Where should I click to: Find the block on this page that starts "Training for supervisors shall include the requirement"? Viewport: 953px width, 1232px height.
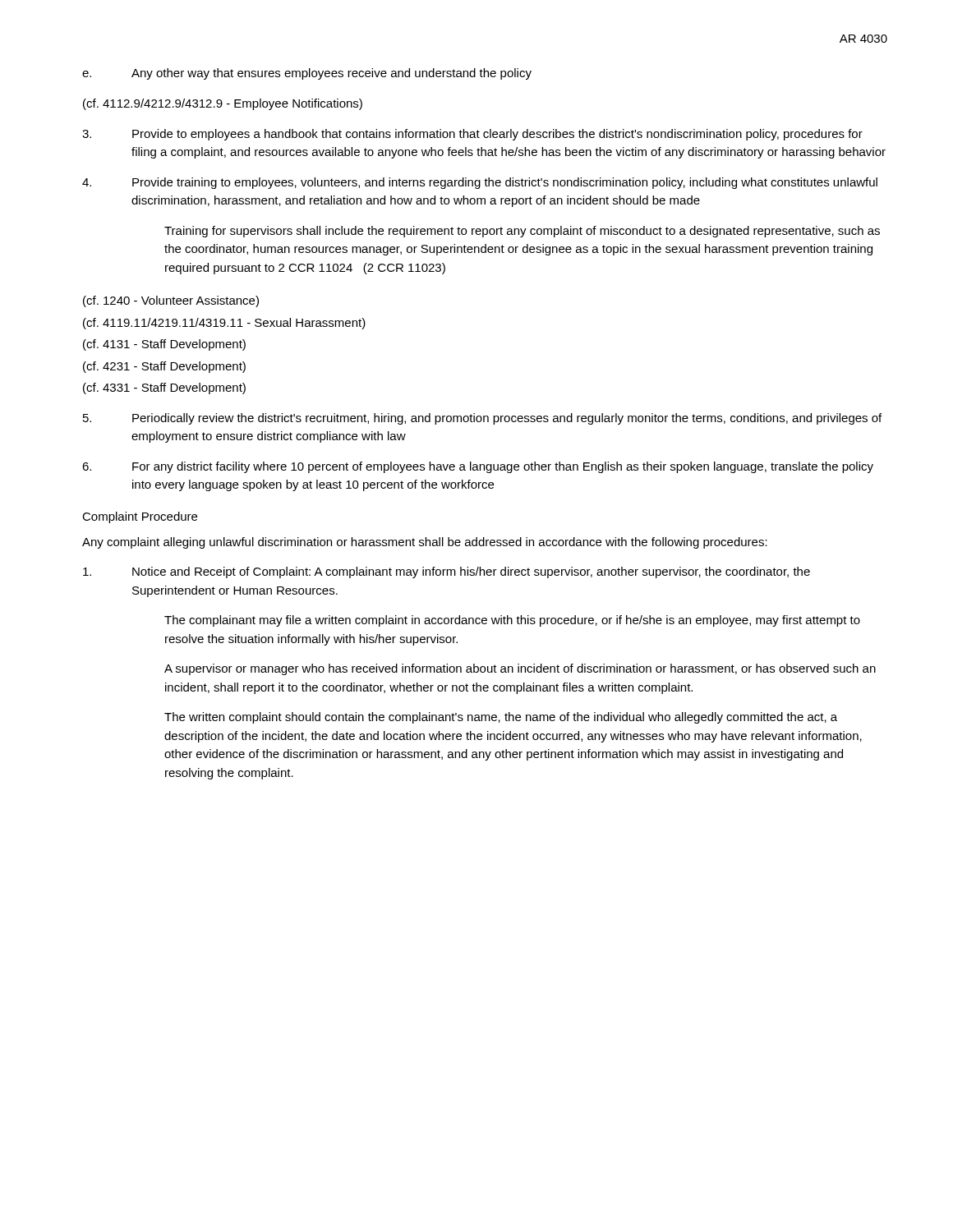pos(522,248)
